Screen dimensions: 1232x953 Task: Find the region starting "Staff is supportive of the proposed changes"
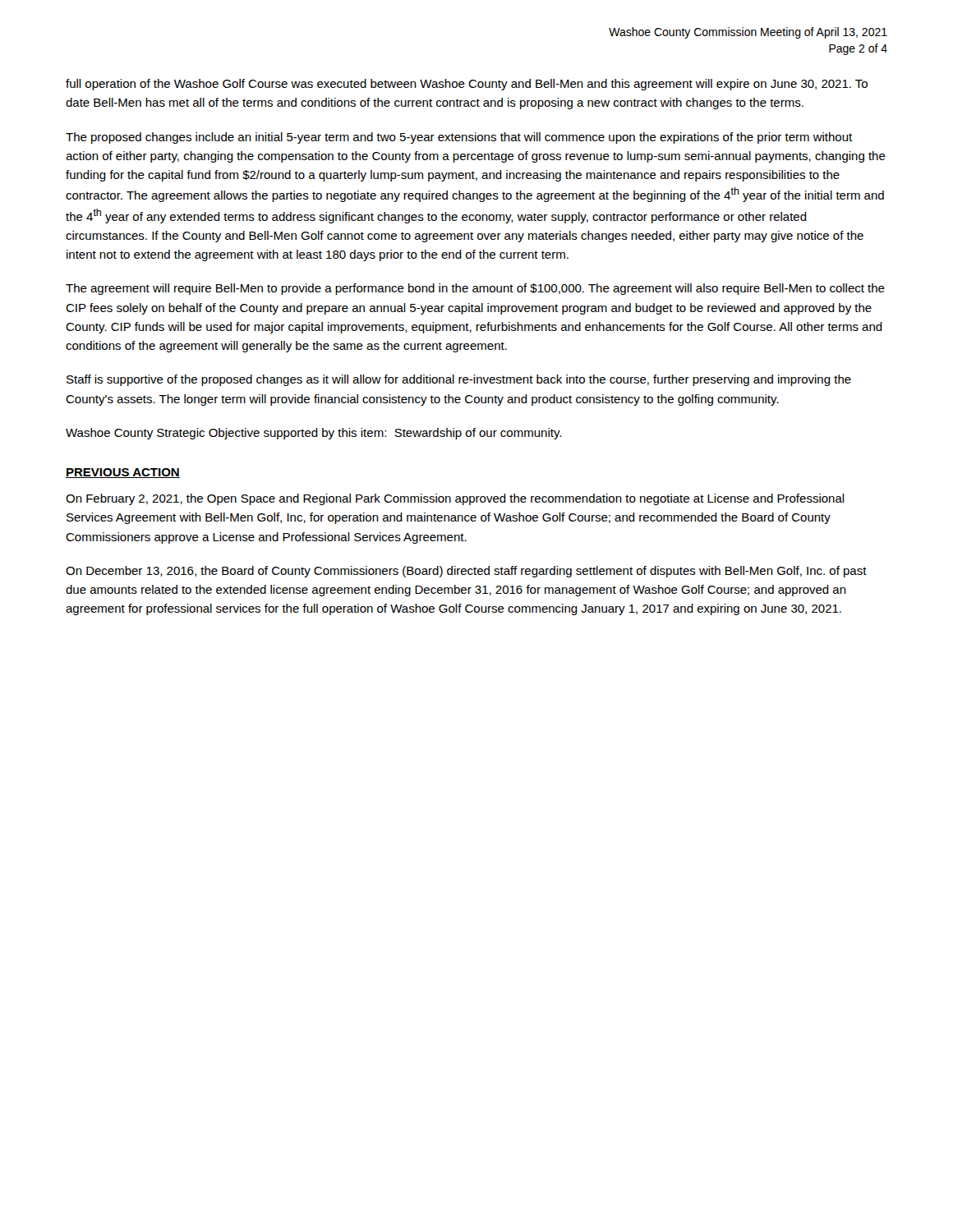(x=458, y=389)
